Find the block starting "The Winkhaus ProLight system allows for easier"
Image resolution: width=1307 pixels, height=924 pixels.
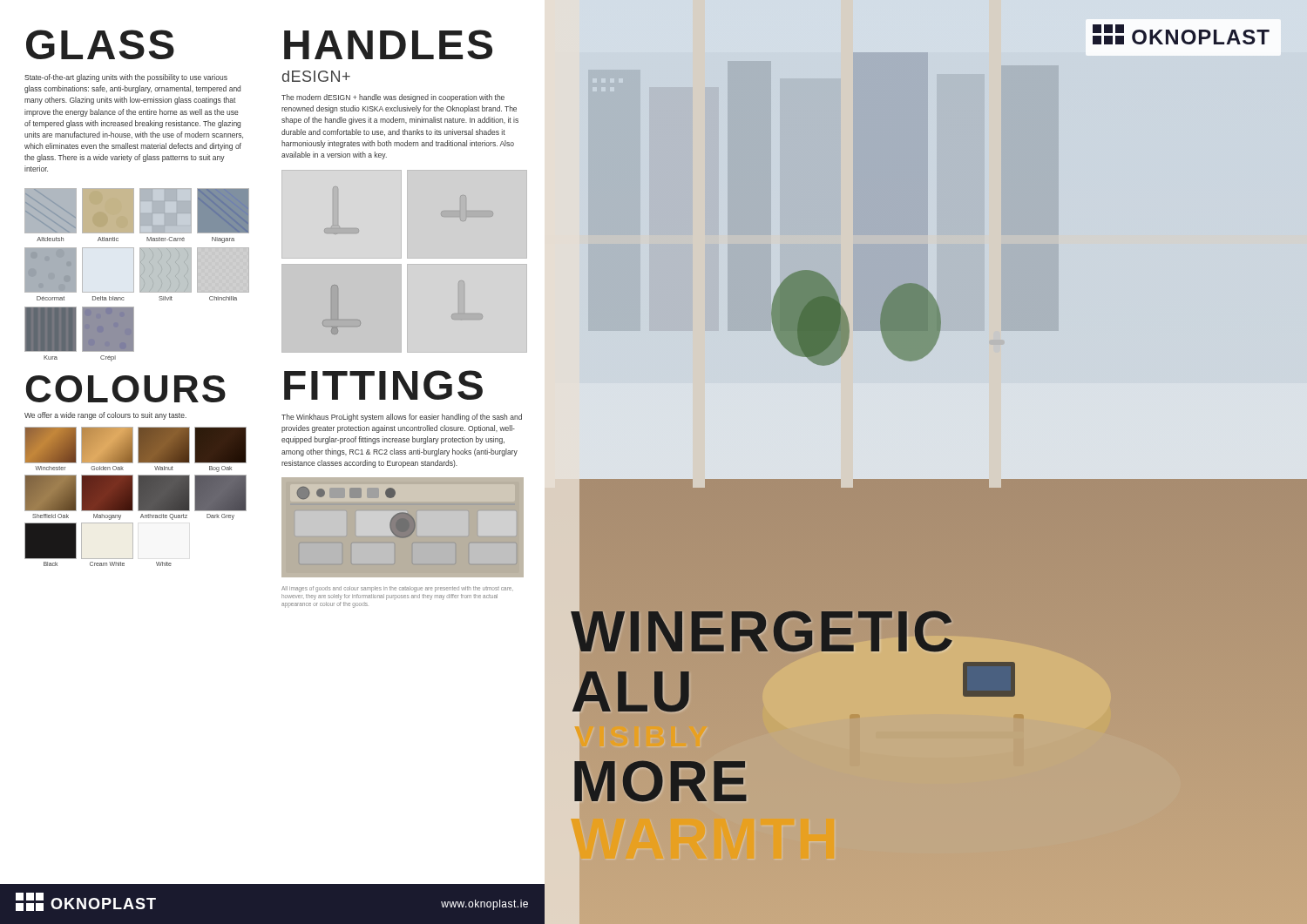(402, 440)
